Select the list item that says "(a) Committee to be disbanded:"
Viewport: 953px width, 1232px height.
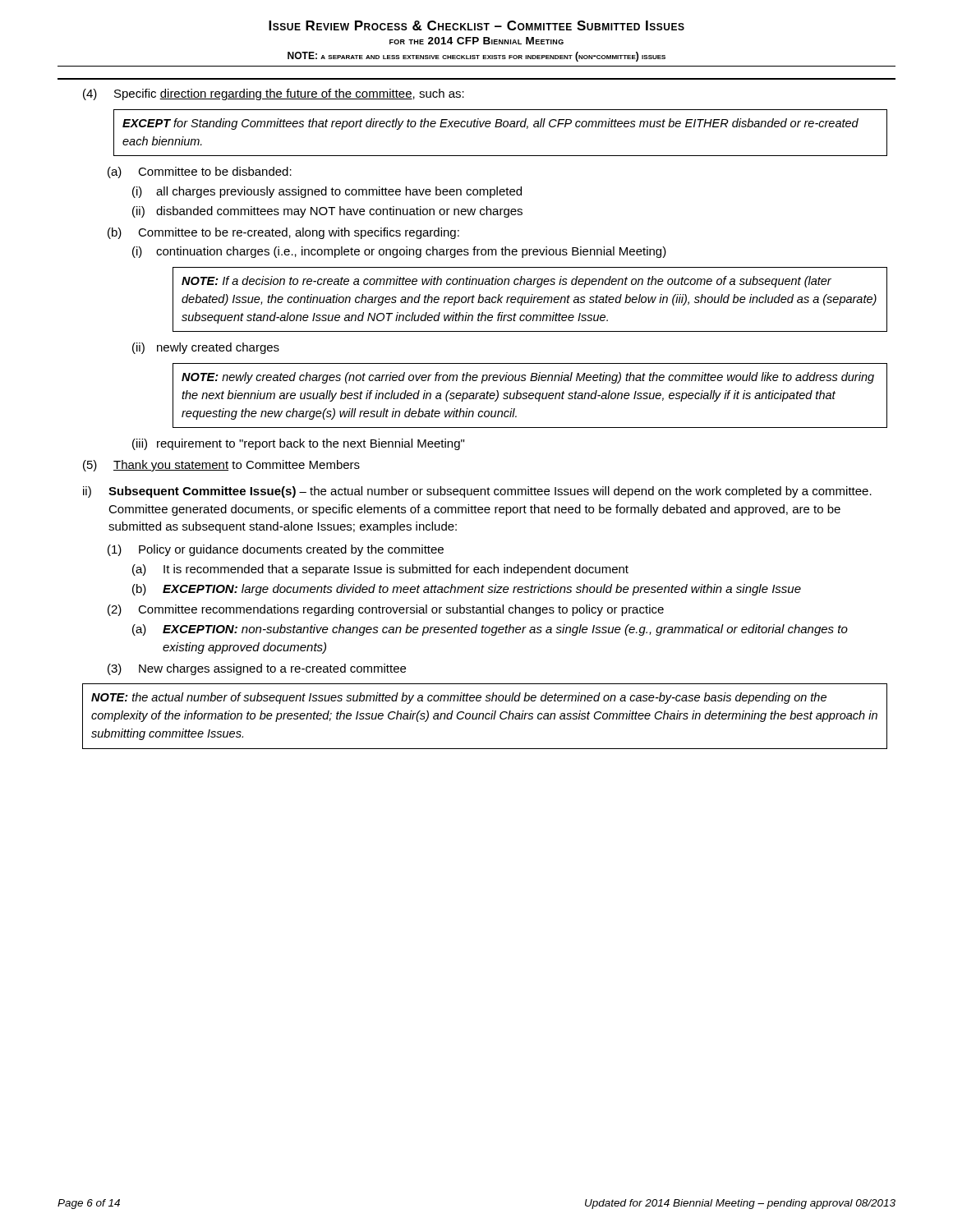(x=200, y=172)
